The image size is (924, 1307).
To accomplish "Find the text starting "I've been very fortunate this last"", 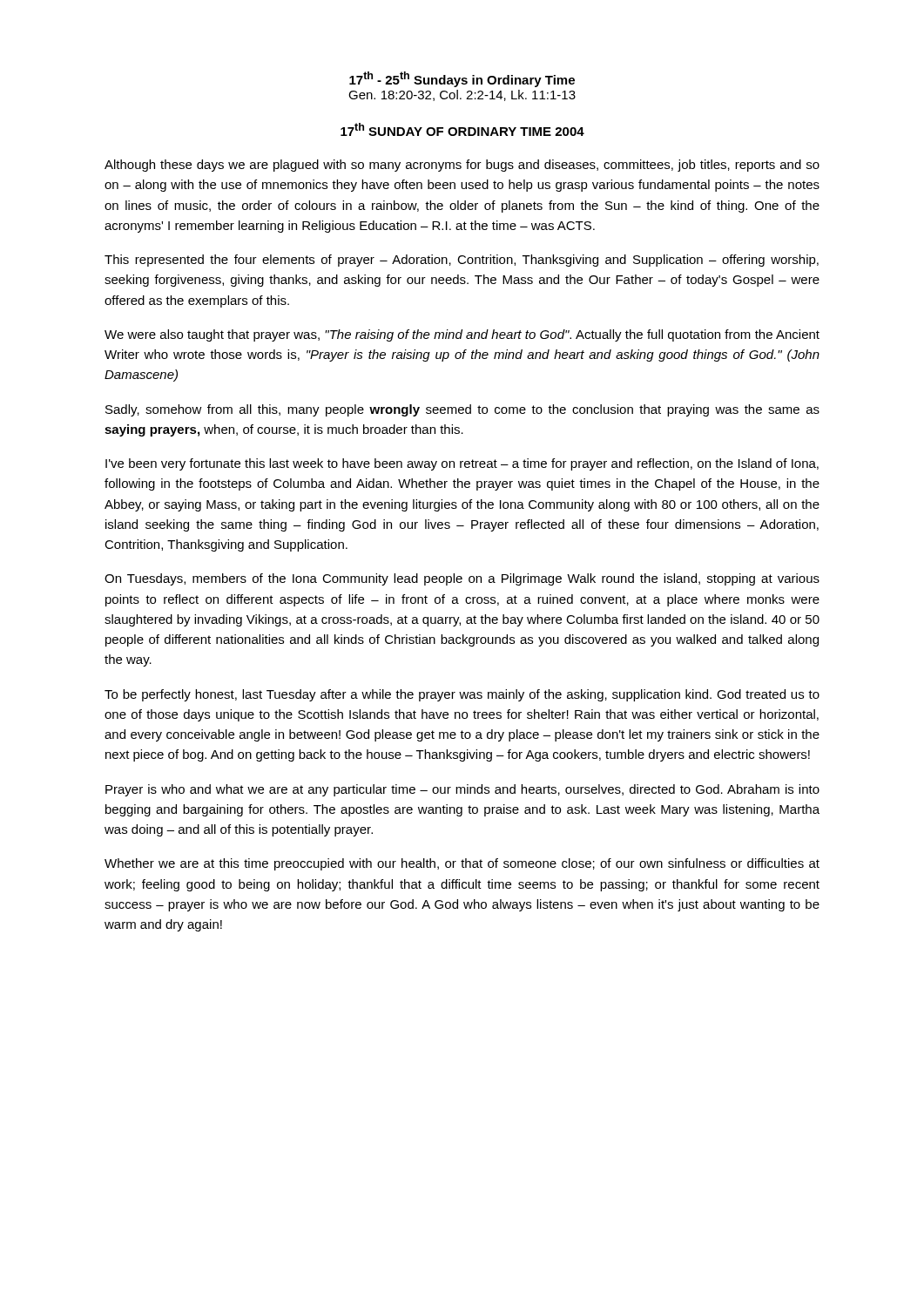I will [x=462, y=504].
